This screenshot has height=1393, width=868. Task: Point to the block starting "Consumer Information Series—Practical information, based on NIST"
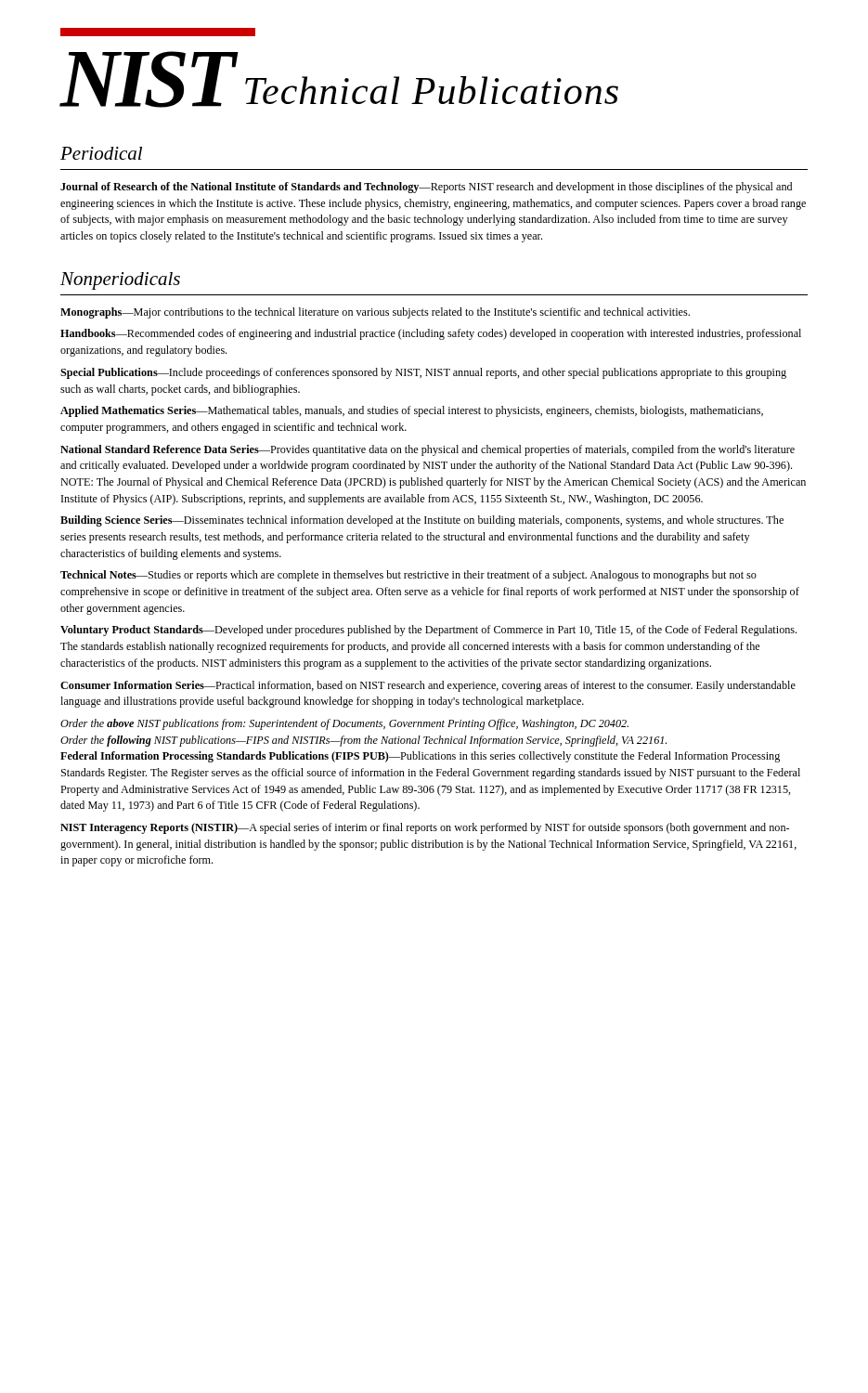[428, 693]
